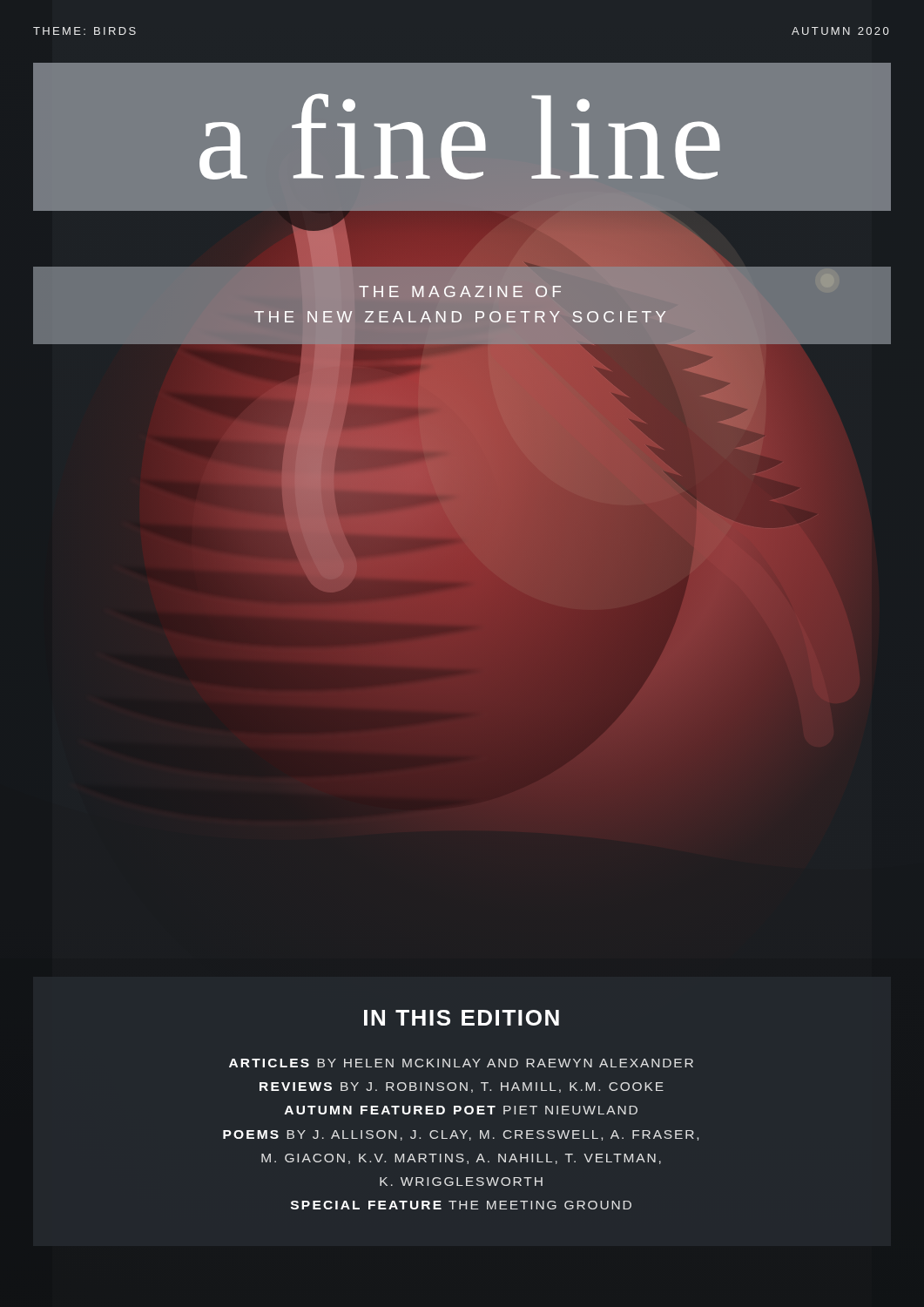Viewport: 924px width, 1307px height.
Task: Find the region starting "ARTICLES BY HELEN MCKINLAY AND RAEWYN ALEXANDER"
Action: tap(462, 1063)
